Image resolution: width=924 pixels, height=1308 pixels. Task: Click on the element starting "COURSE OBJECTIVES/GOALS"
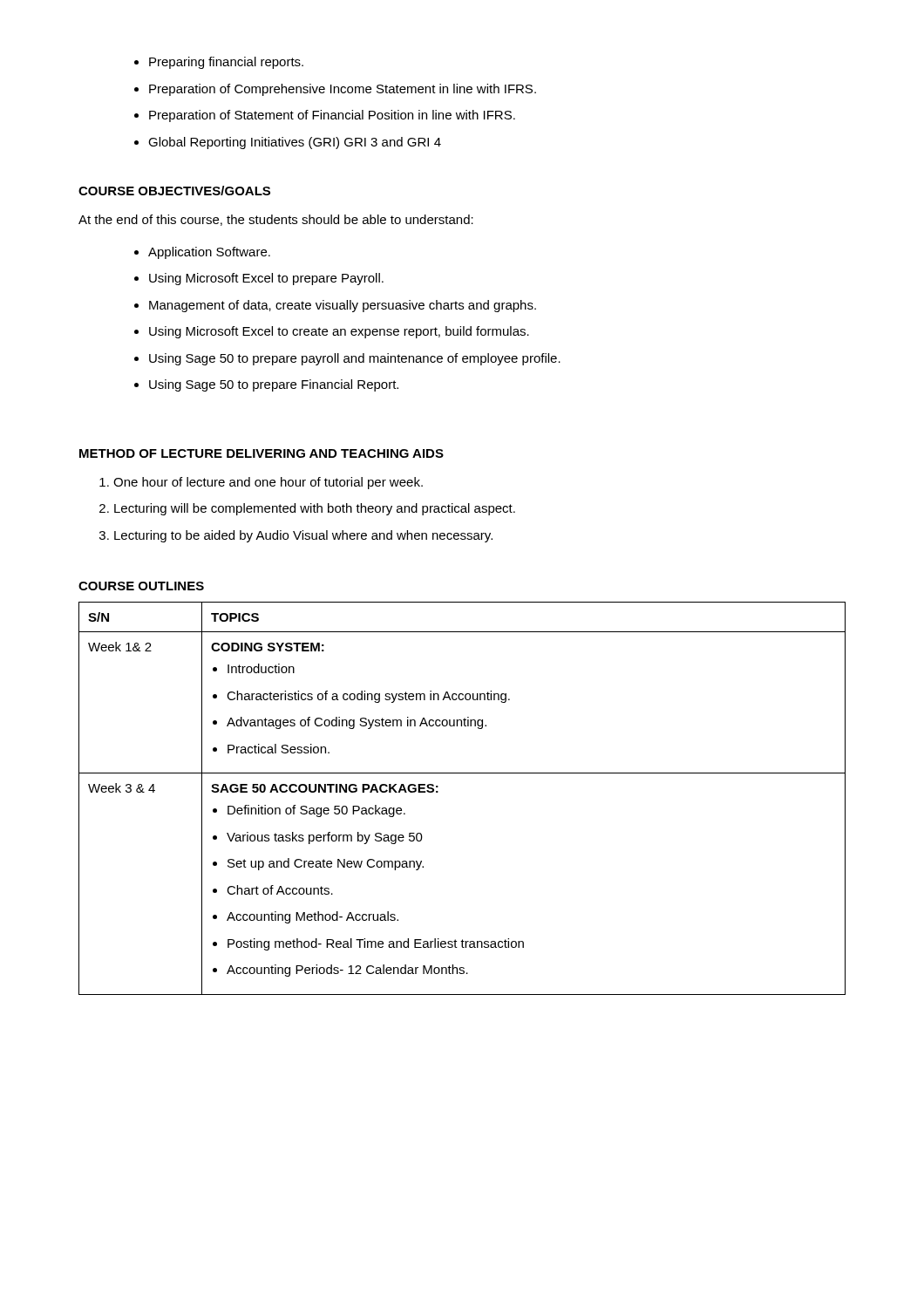175,191
